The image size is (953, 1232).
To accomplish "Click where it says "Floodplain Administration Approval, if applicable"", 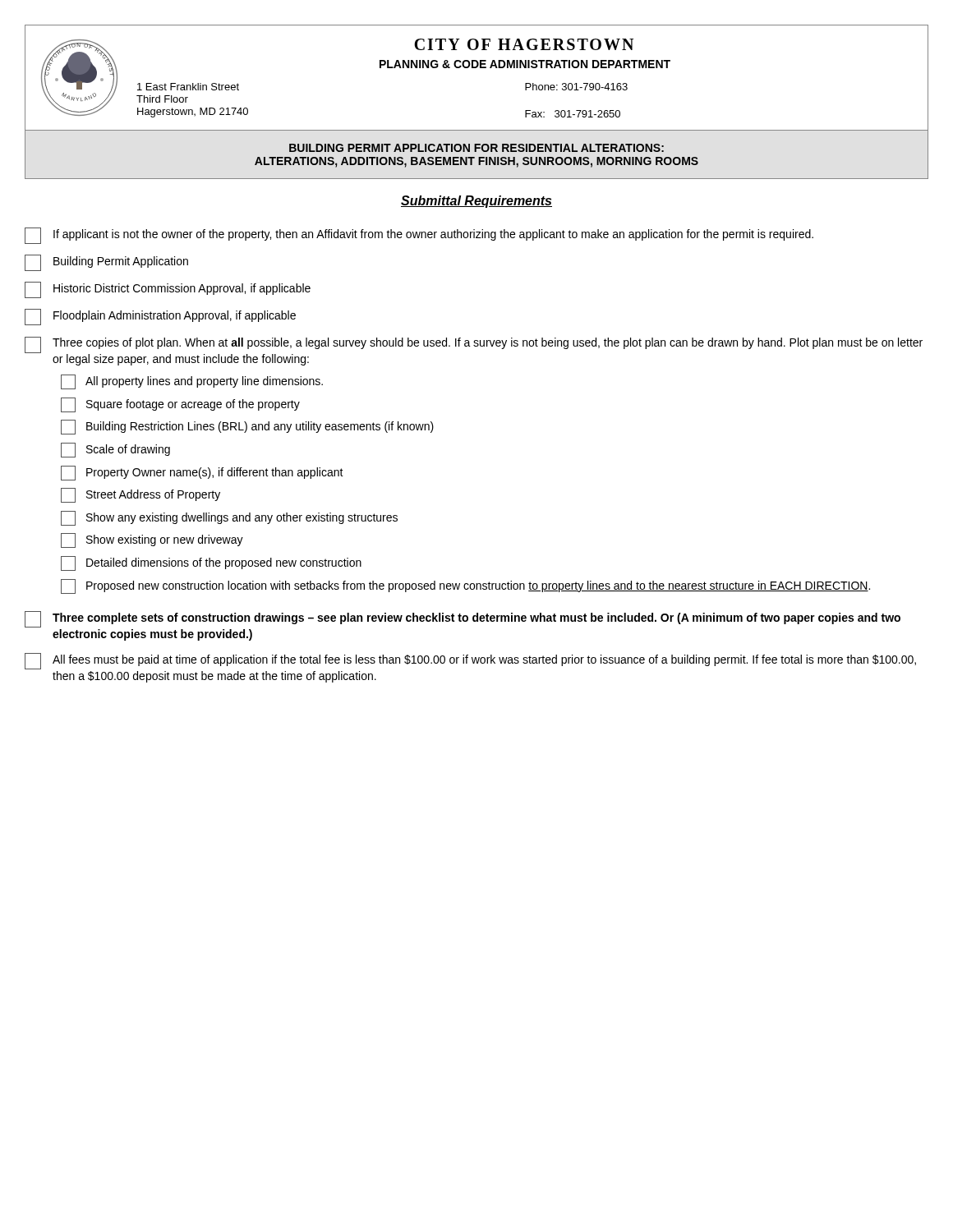I will click(x=160, y=317).
